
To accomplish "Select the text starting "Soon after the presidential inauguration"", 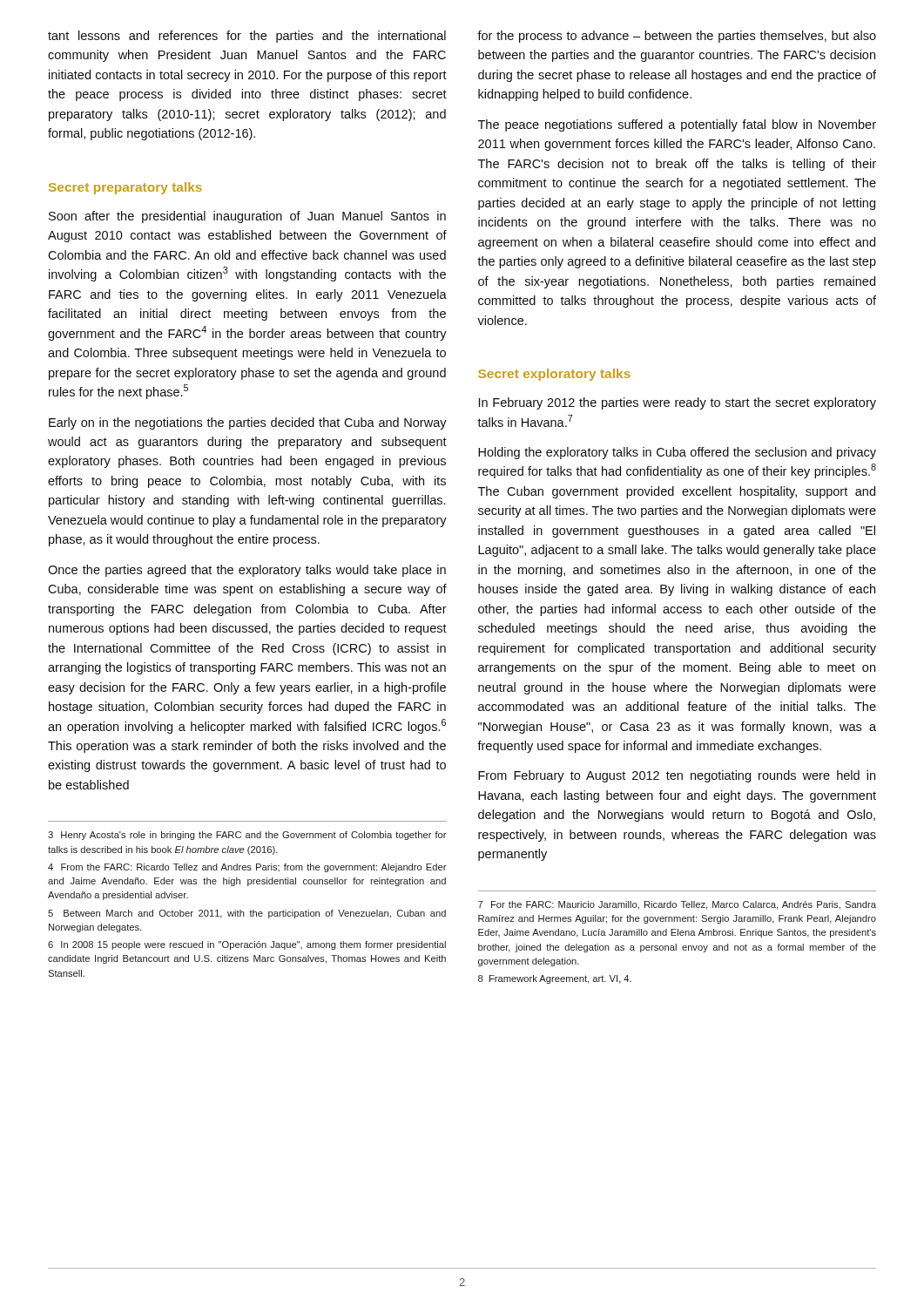I will point(247,501).
